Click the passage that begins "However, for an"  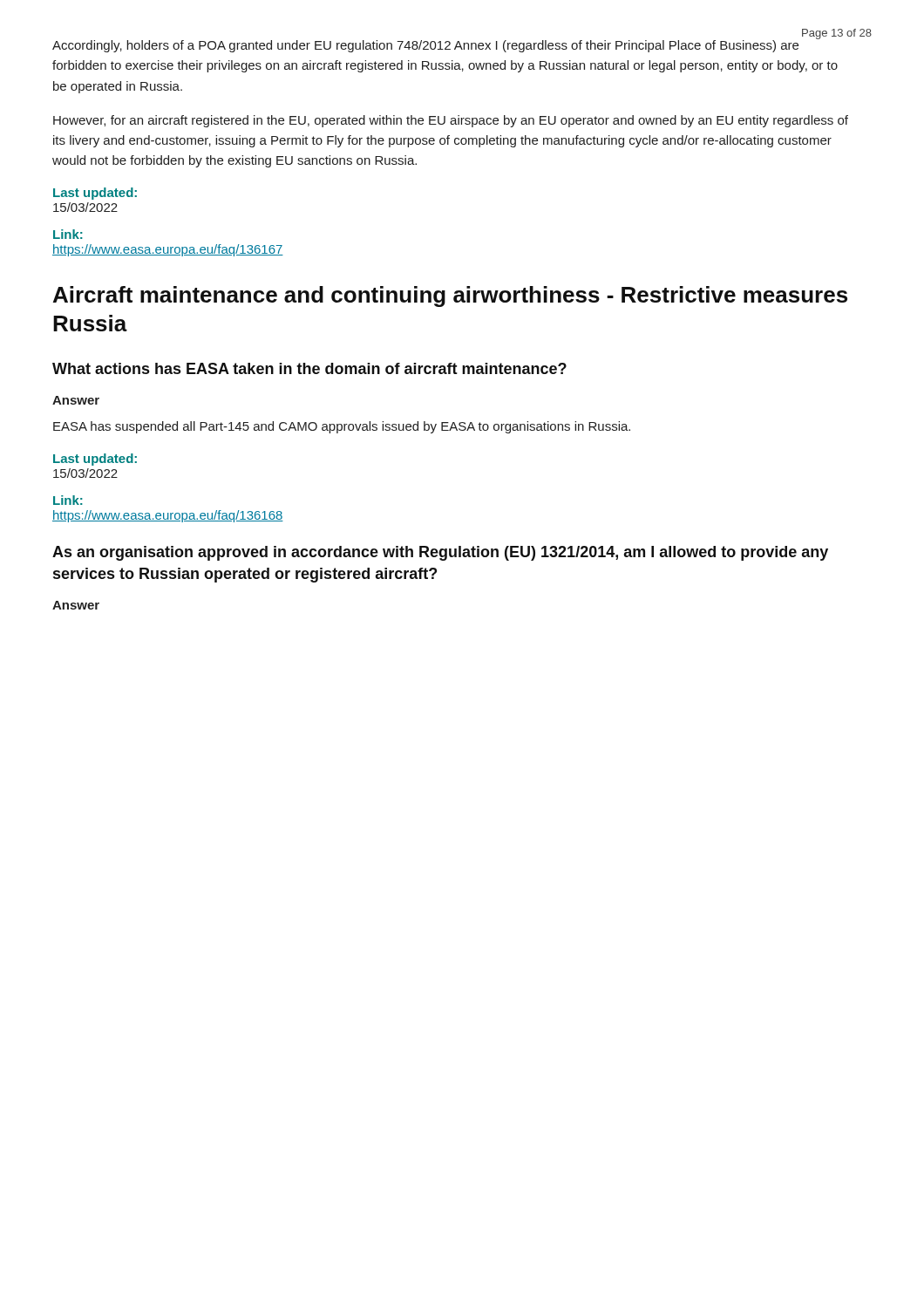pyautogui.click(x=450, y=140)
